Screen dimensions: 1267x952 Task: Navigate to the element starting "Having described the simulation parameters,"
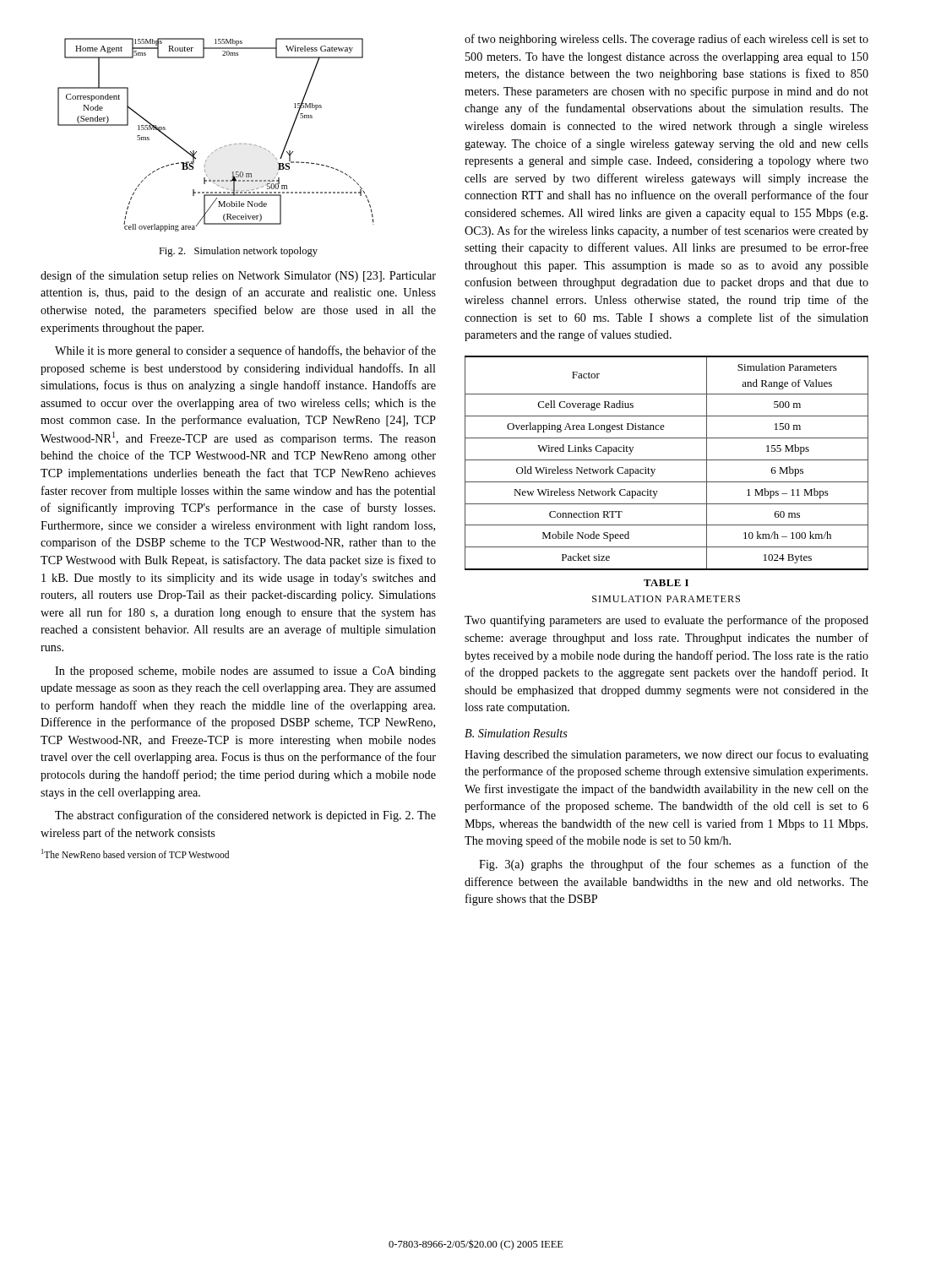[666, 827]
